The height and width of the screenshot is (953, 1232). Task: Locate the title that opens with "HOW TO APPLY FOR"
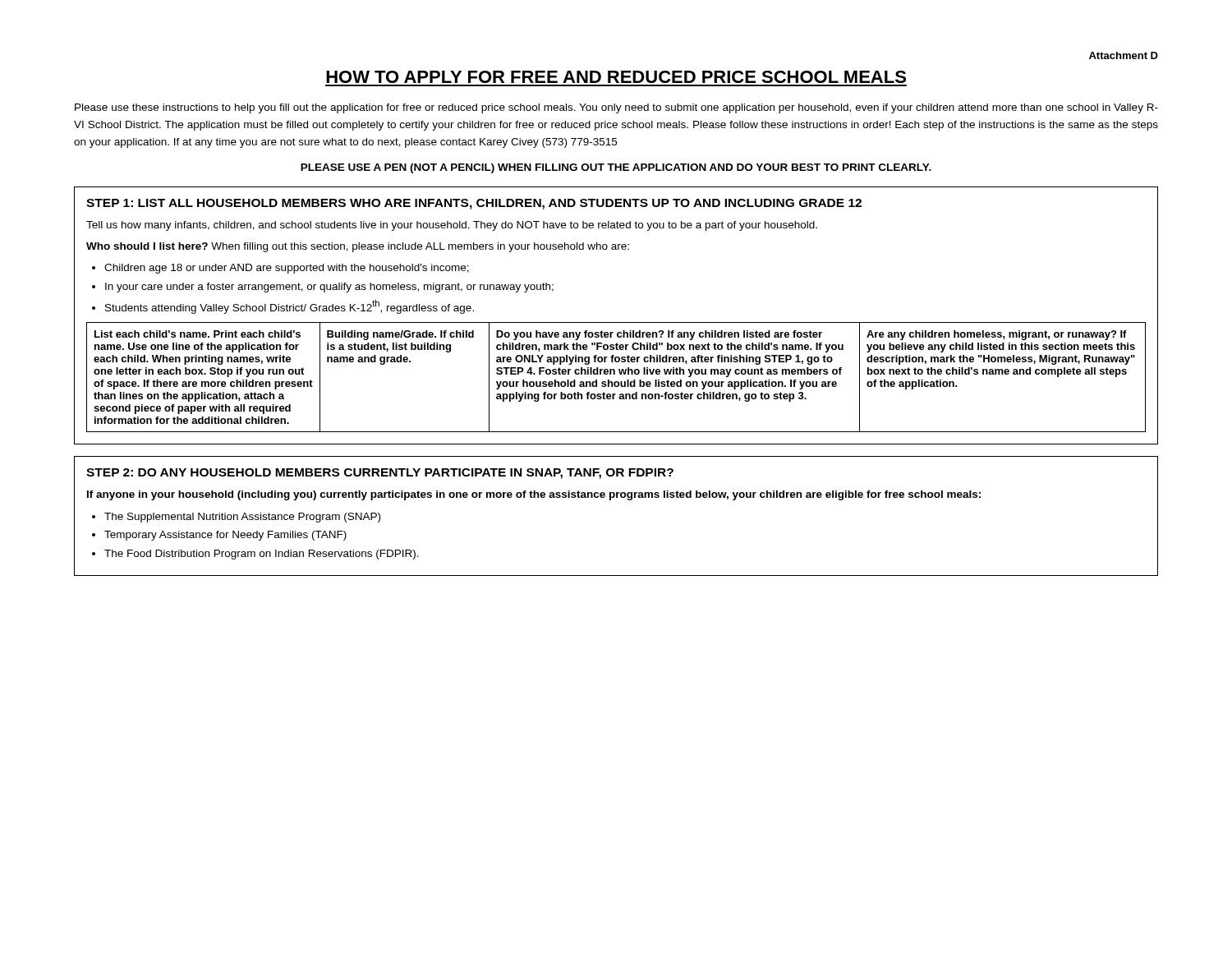click(x=616, y=77)
